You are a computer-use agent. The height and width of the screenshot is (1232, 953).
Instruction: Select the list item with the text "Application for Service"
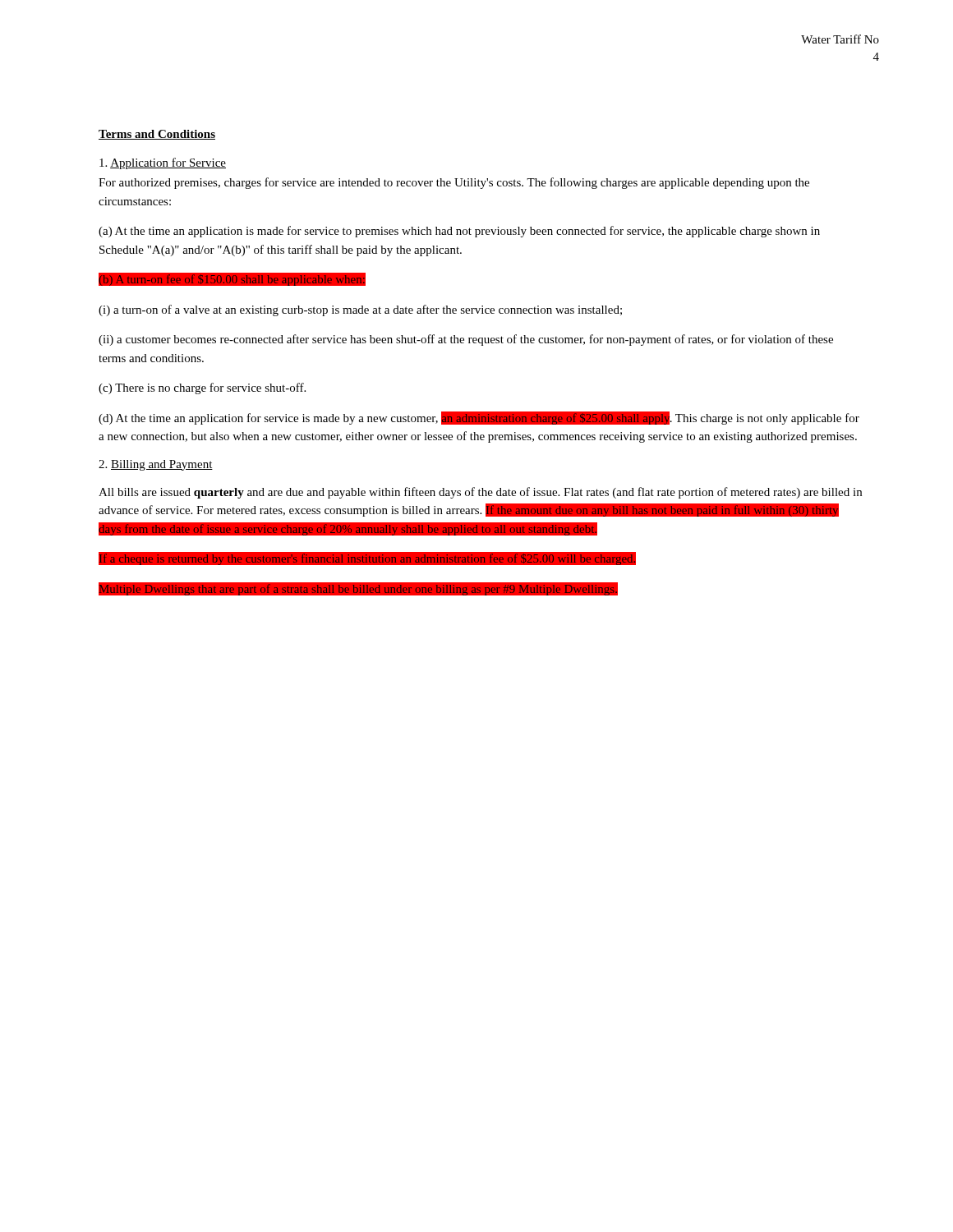pos(162,163)
